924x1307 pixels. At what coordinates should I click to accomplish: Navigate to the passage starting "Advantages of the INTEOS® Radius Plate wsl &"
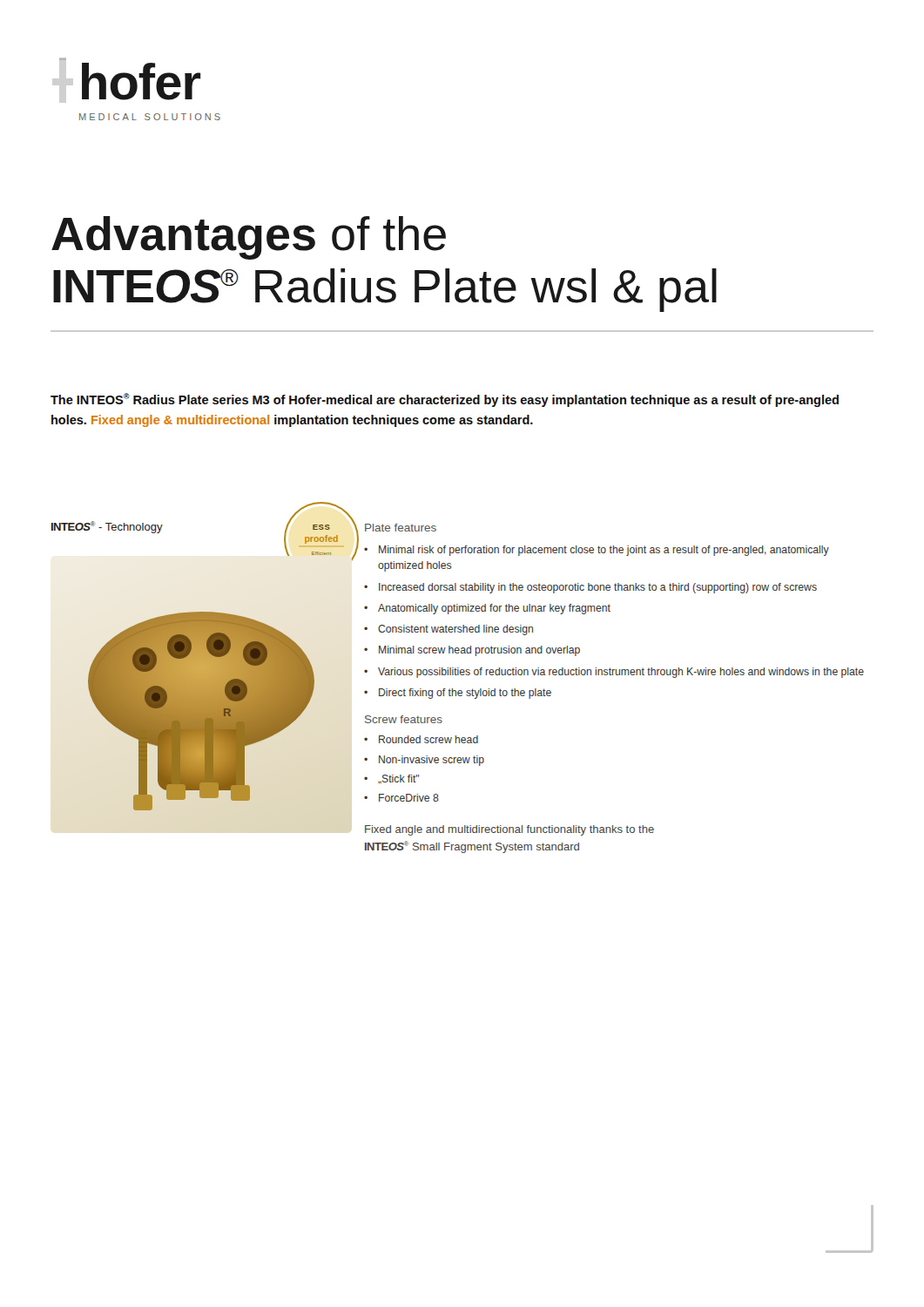[462, 260]
